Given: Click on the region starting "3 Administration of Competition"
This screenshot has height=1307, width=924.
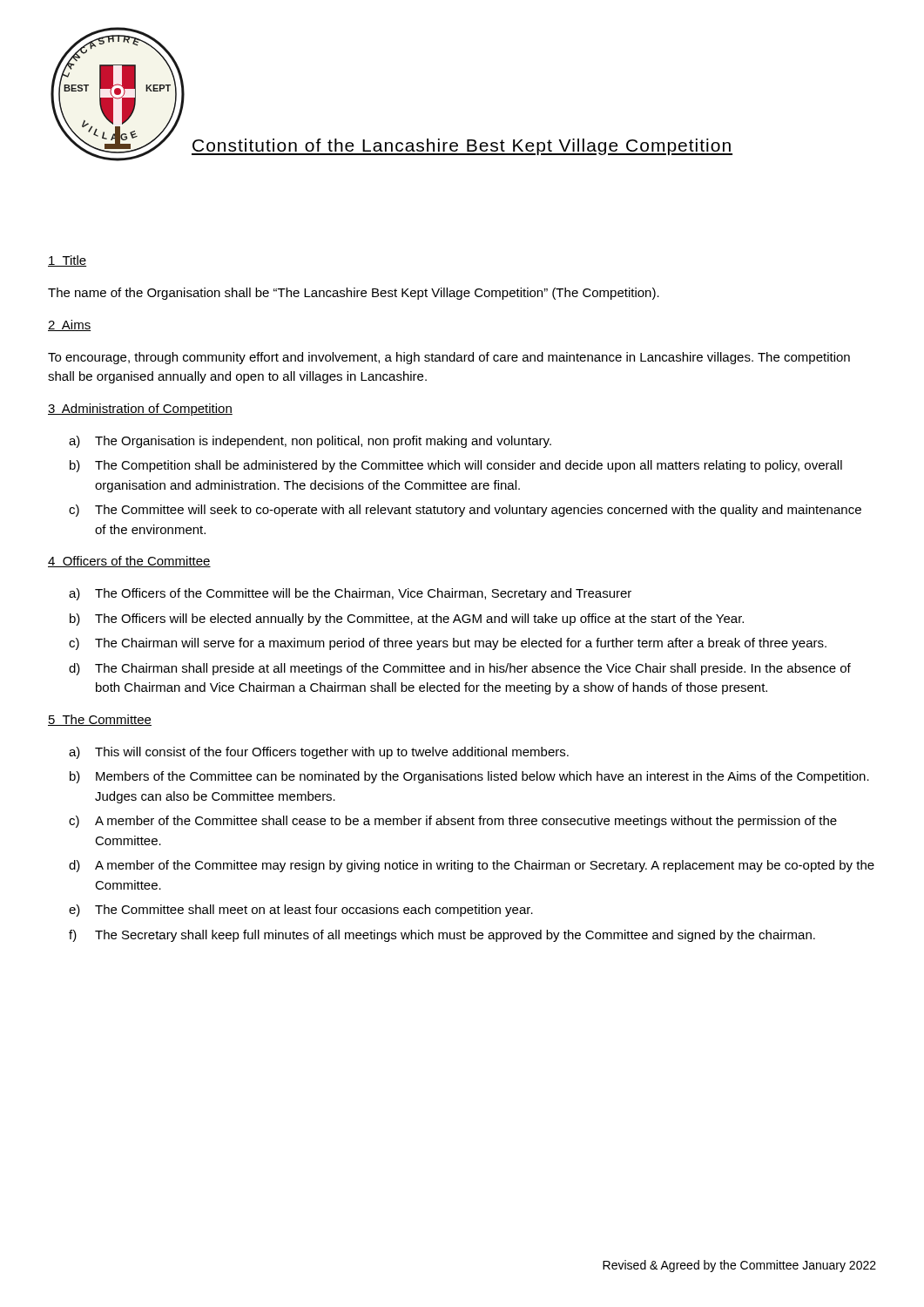Looking at the screenshot, I should tap(140, 408).
